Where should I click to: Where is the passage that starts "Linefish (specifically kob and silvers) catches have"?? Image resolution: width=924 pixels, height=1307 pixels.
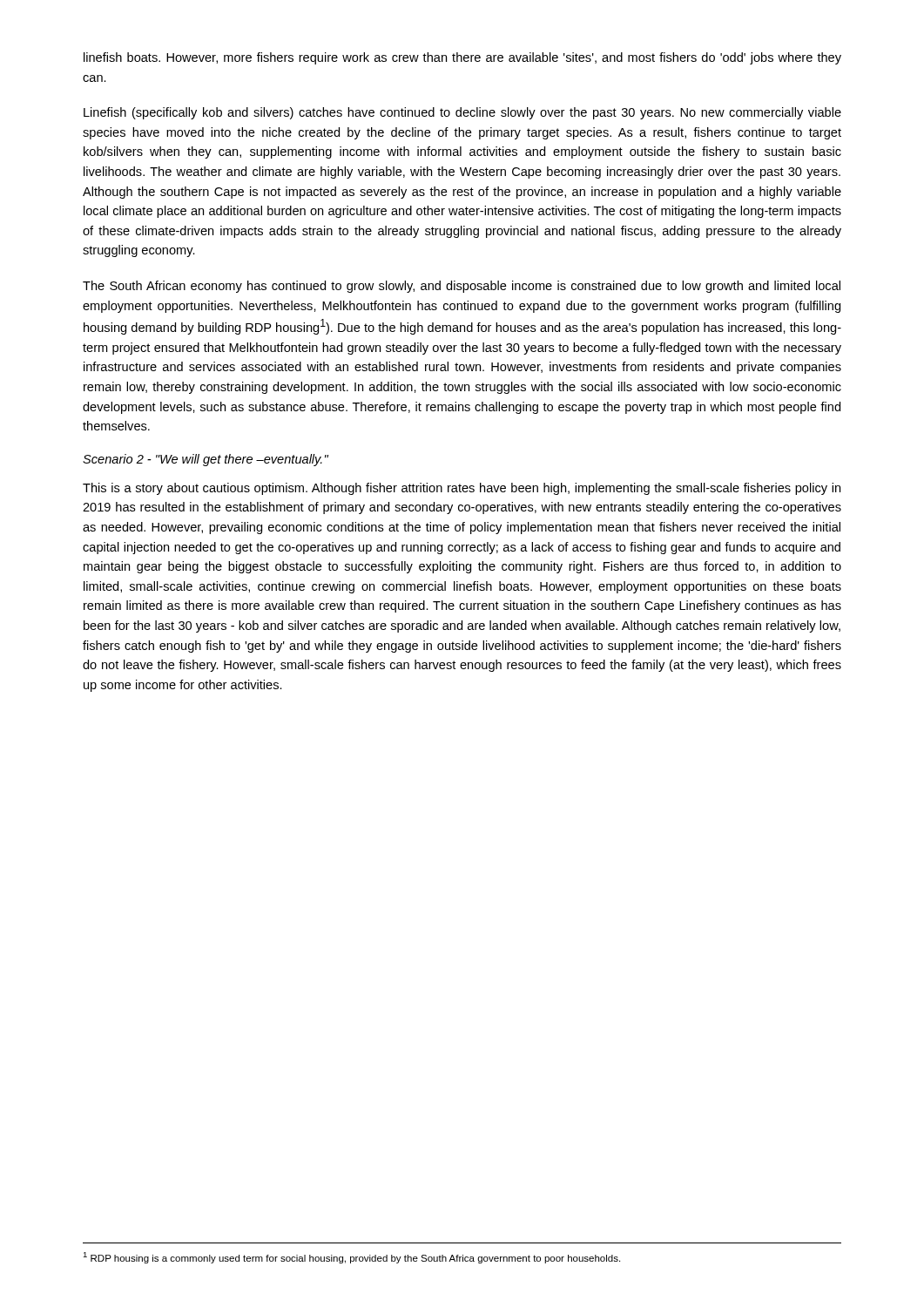pyautogui.click(x=462, y=182)
